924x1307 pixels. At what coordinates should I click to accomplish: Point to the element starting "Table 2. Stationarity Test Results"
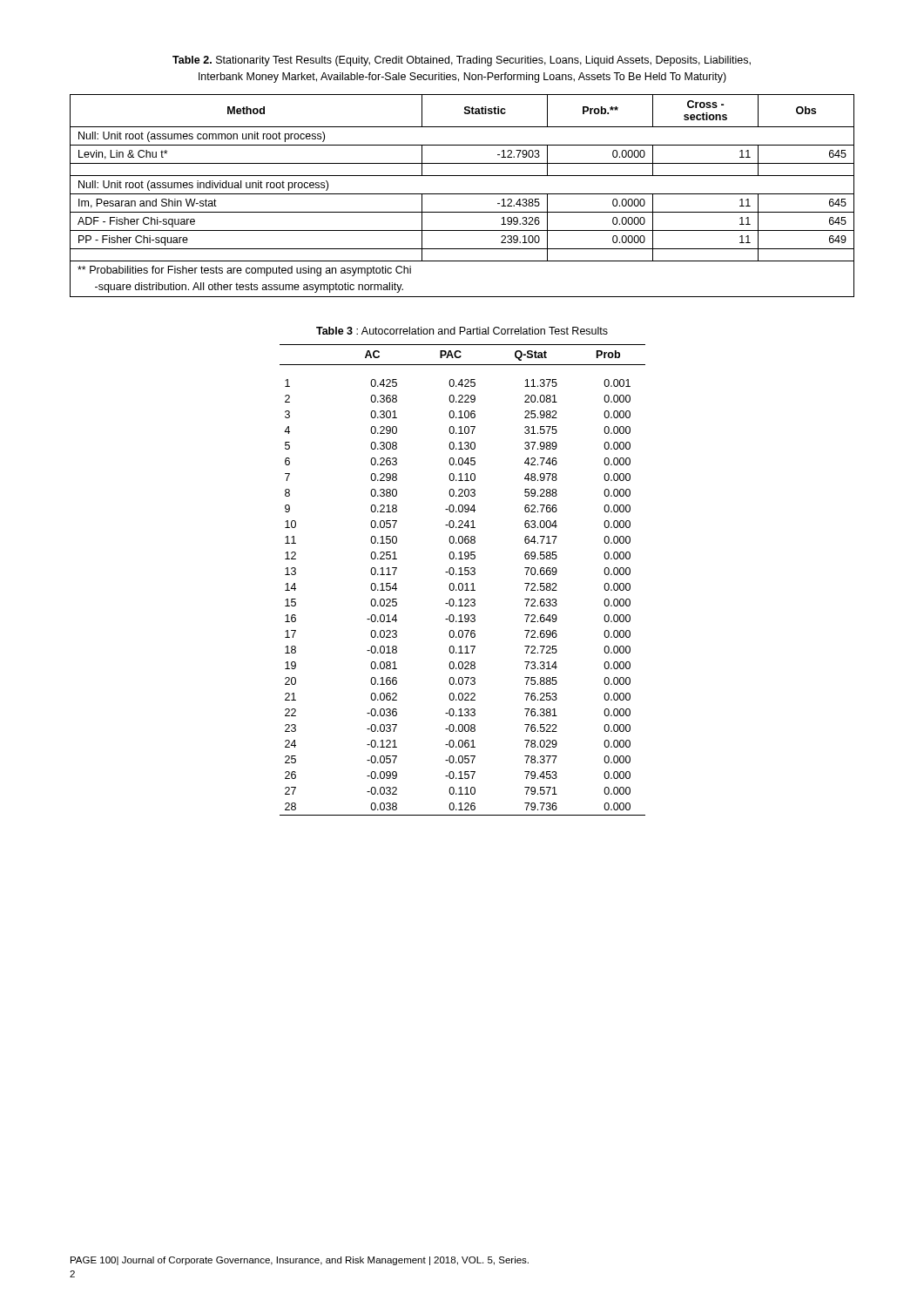click(x=462, y=68)
